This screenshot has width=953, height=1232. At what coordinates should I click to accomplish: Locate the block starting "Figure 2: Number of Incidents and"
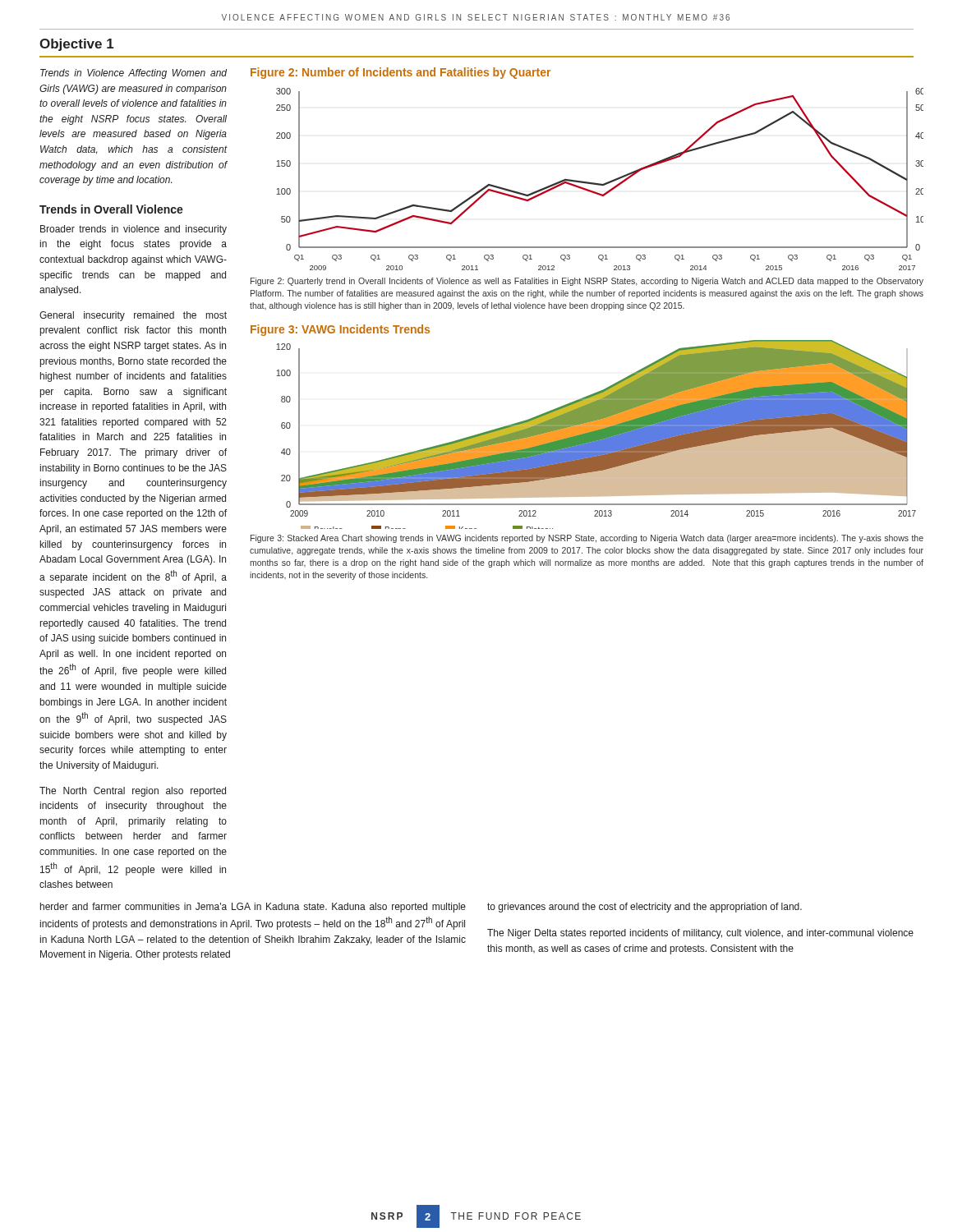(400, 72)
